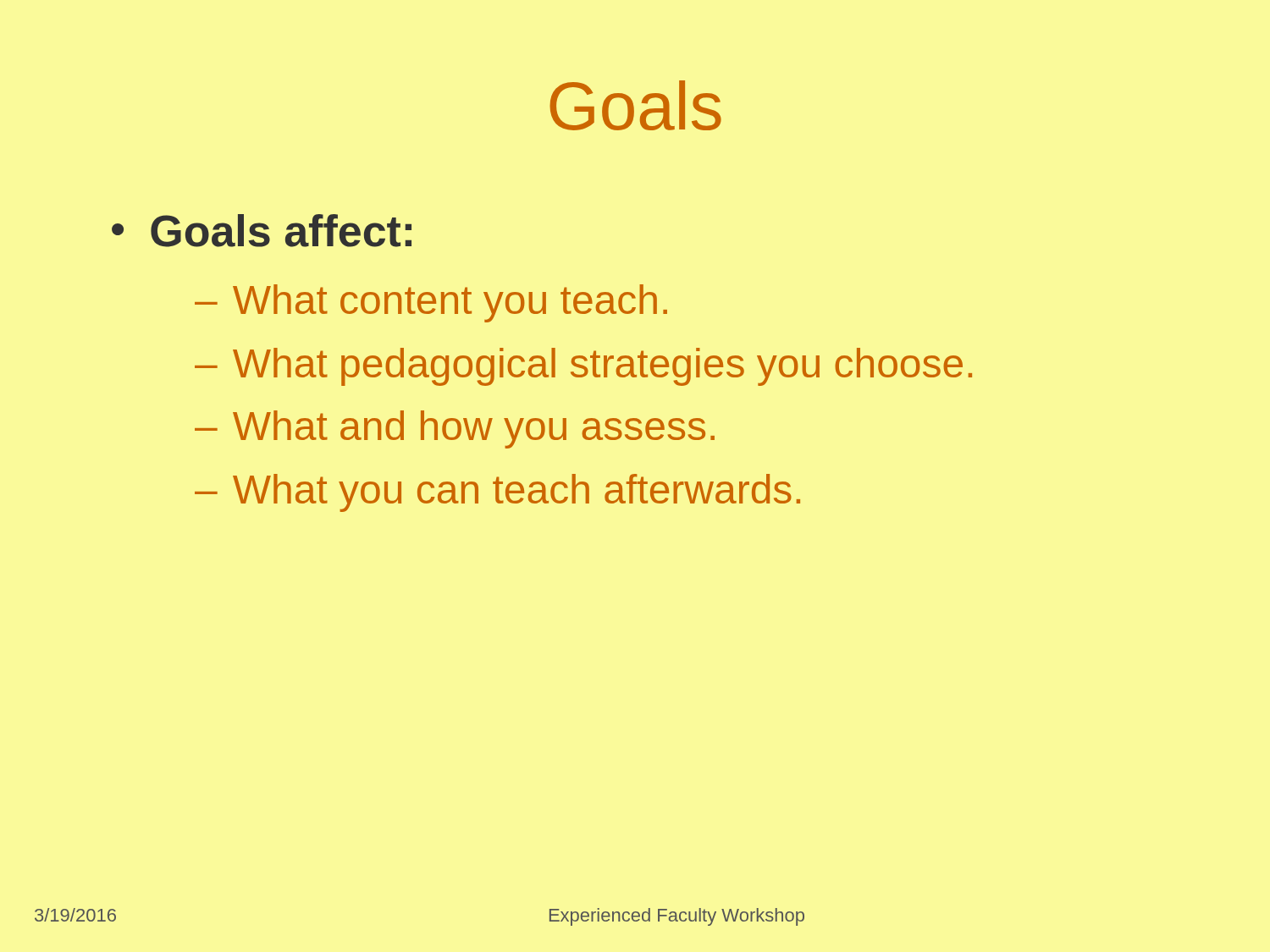The height and width of the screenshot is (952, 1270).
Task: Locate the passage starting "– What content you teach."
Action: [x=433, y=301]
